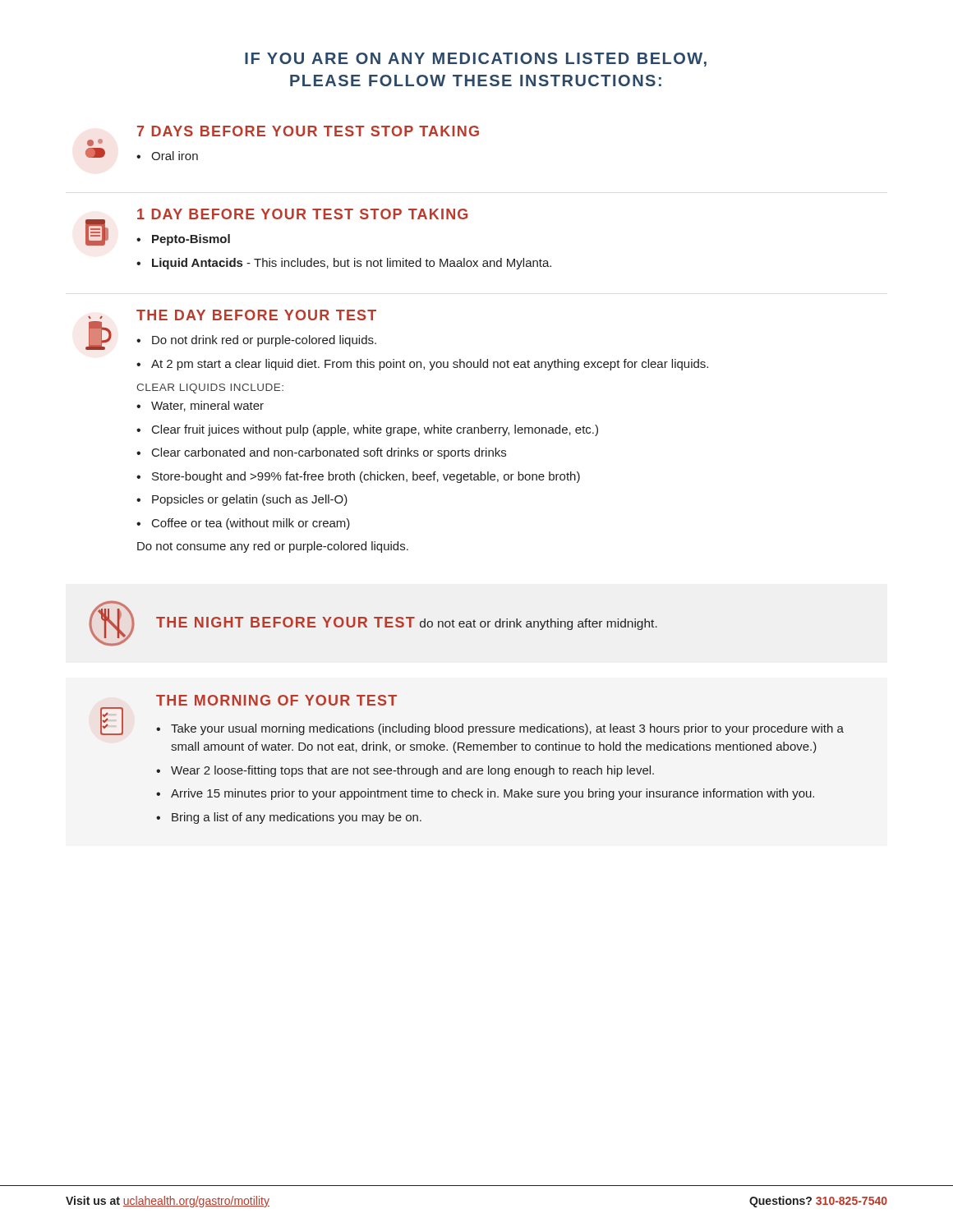
Task: Navigate to the passage starting "THE NIGHT BEFORE YOUR TEST do not"
Action: click(472, 623)
